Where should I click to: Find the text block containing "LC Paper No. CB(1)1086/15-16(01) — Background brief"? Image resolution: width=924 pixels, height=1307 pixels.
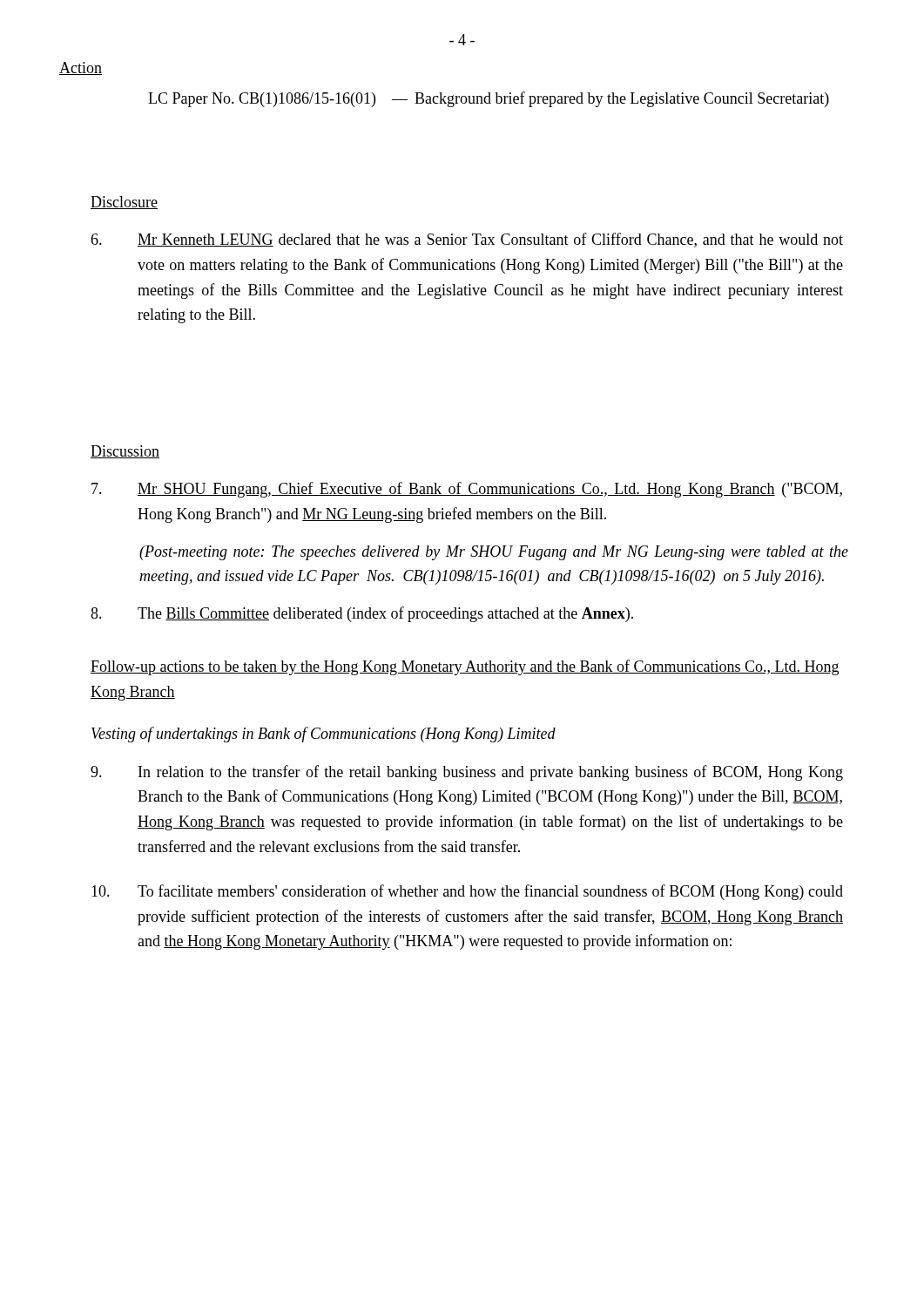(505, 99)
